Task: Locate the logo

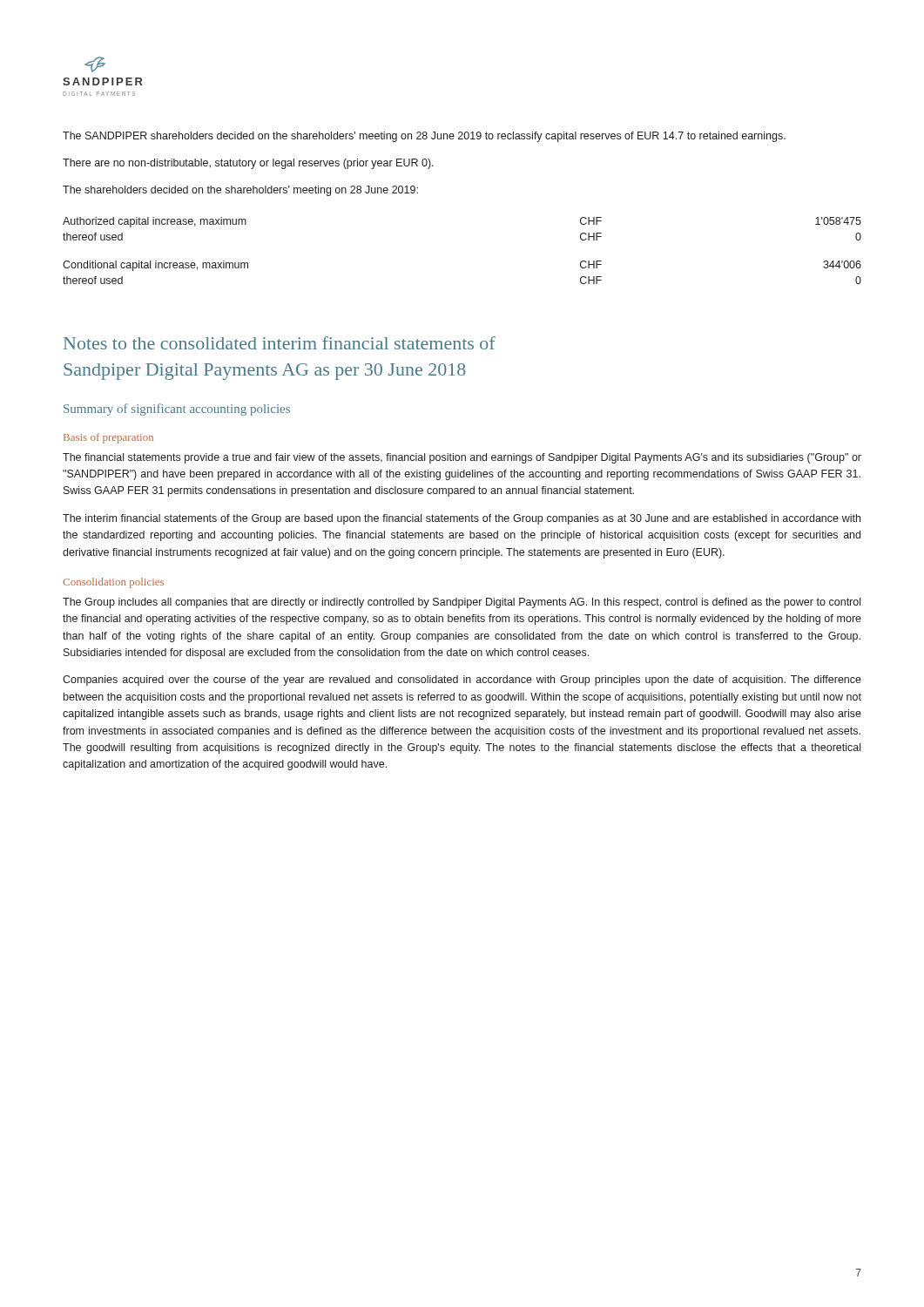Action: [x=462, y=76]
